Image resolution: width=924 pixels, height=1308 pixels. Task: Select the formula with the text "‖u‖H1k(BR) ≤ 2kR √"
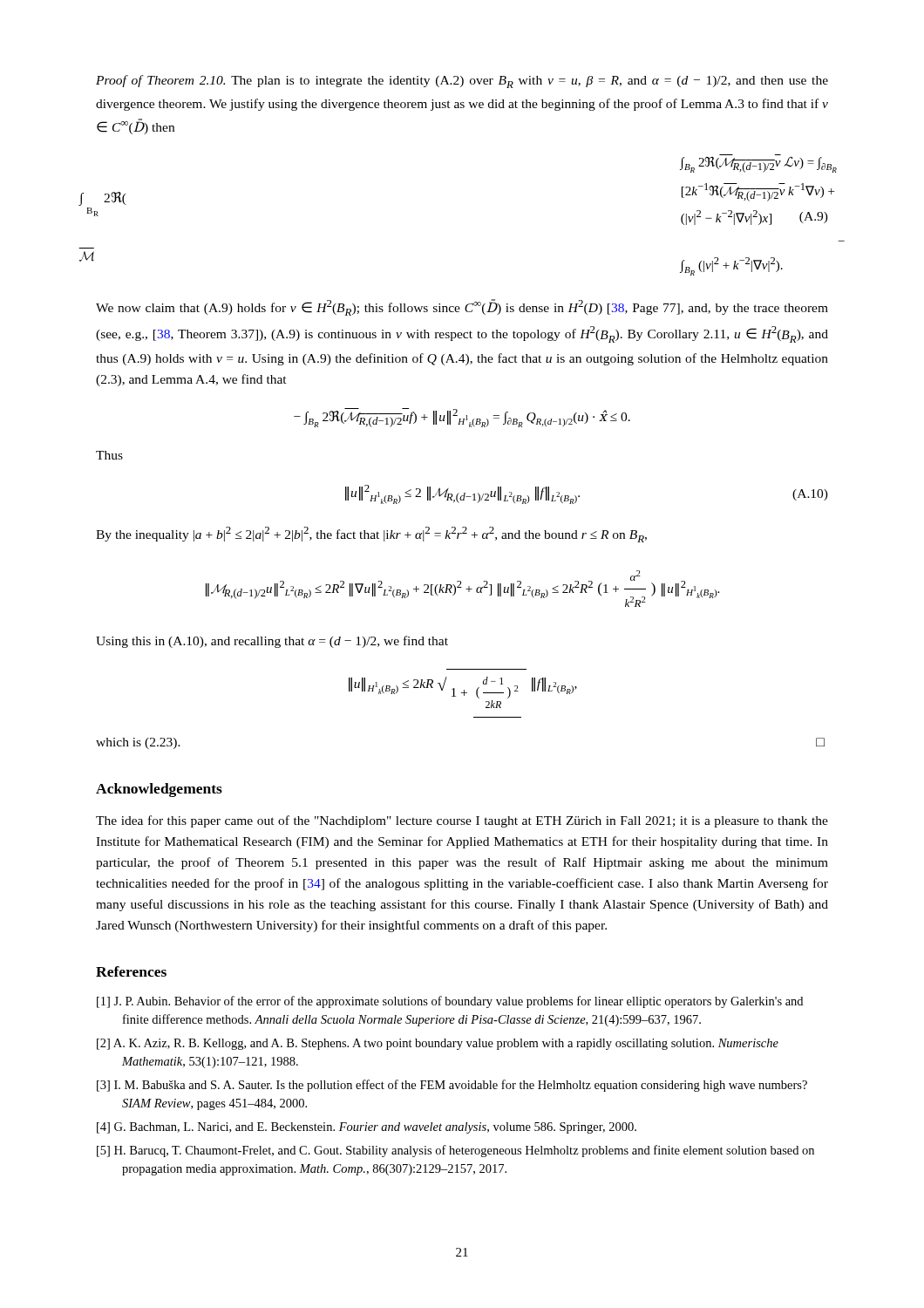click(x=462, y=691)
